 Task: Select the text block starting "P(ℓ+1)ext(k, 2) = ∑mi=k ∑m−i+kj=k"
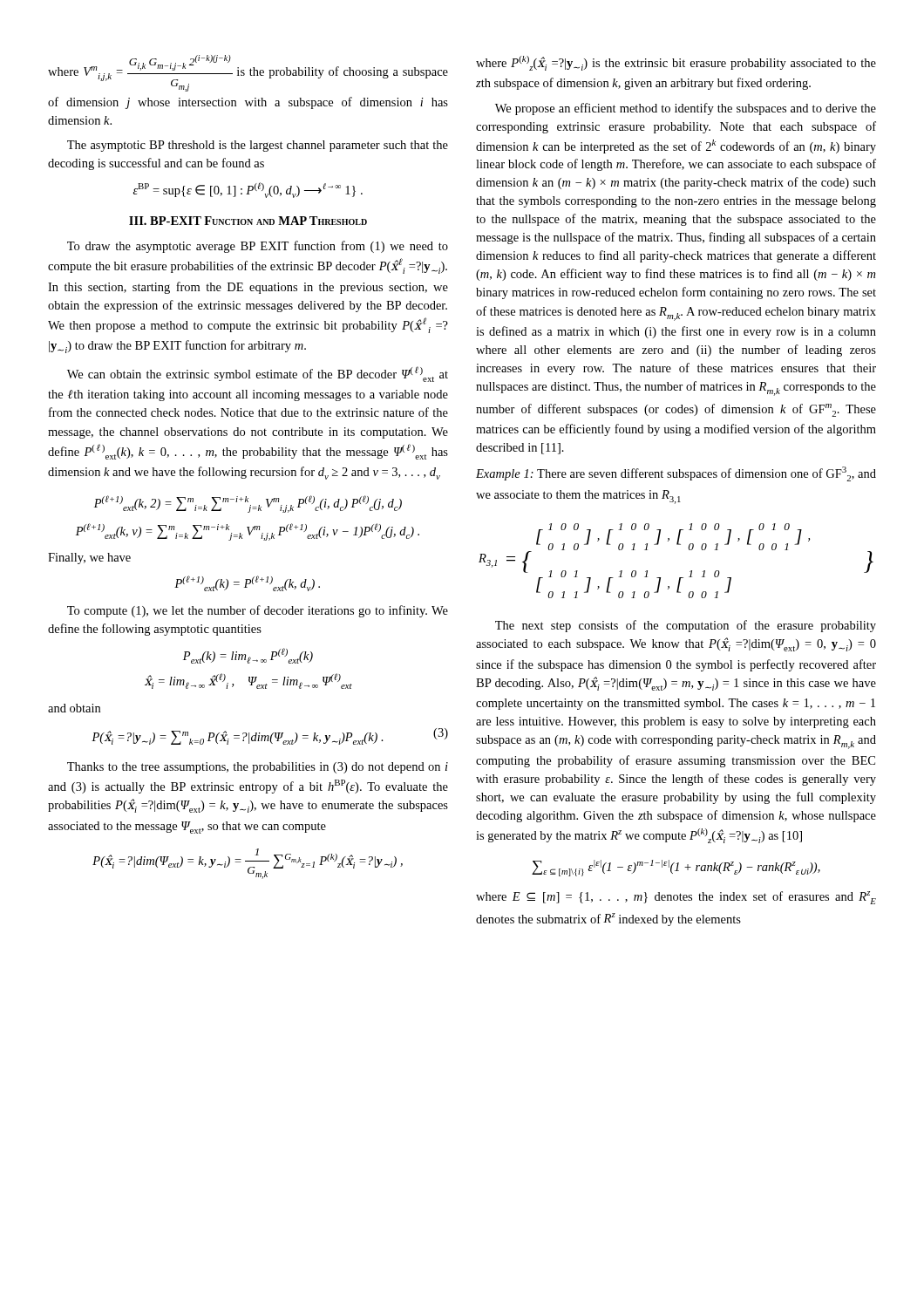point(248,502)
